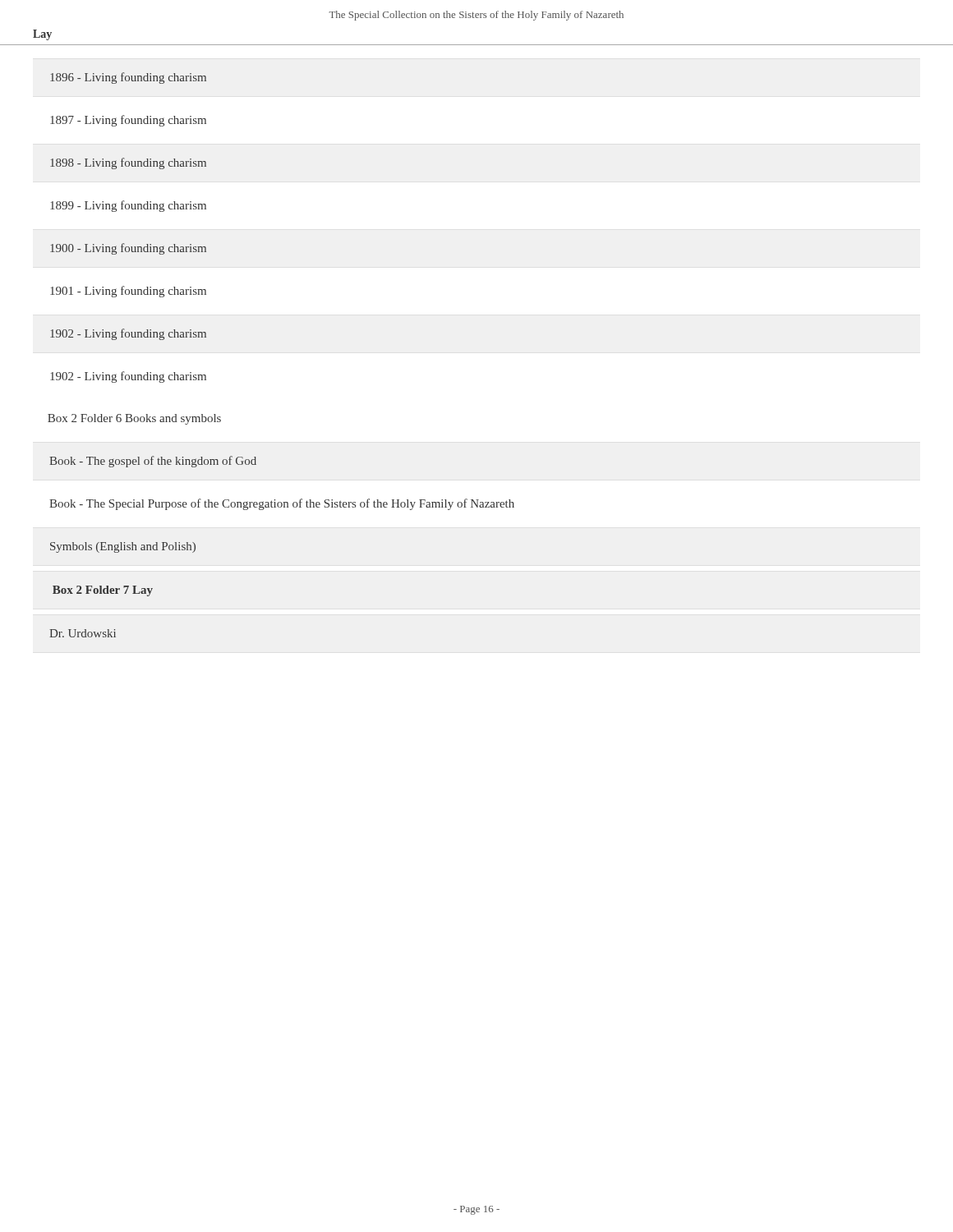The height and width of the screenshot is (1232, 953).
Task: Click on the list item containing "1897 - Living founding charism"
Action: (x=128, y=120)
